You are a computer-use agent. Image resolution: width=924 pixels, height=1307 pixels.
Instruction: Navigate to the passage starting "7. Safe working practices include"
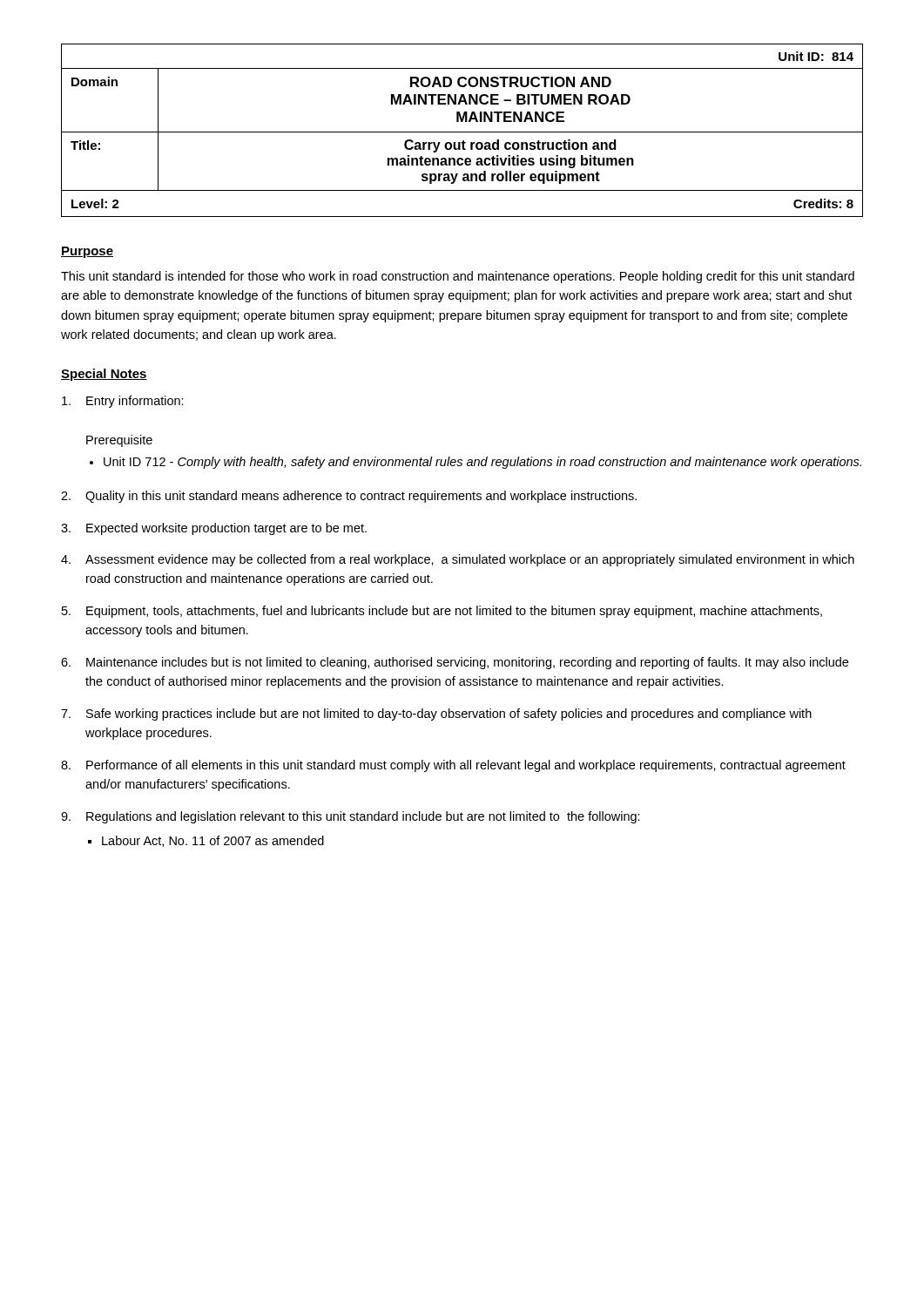(462, 723)
